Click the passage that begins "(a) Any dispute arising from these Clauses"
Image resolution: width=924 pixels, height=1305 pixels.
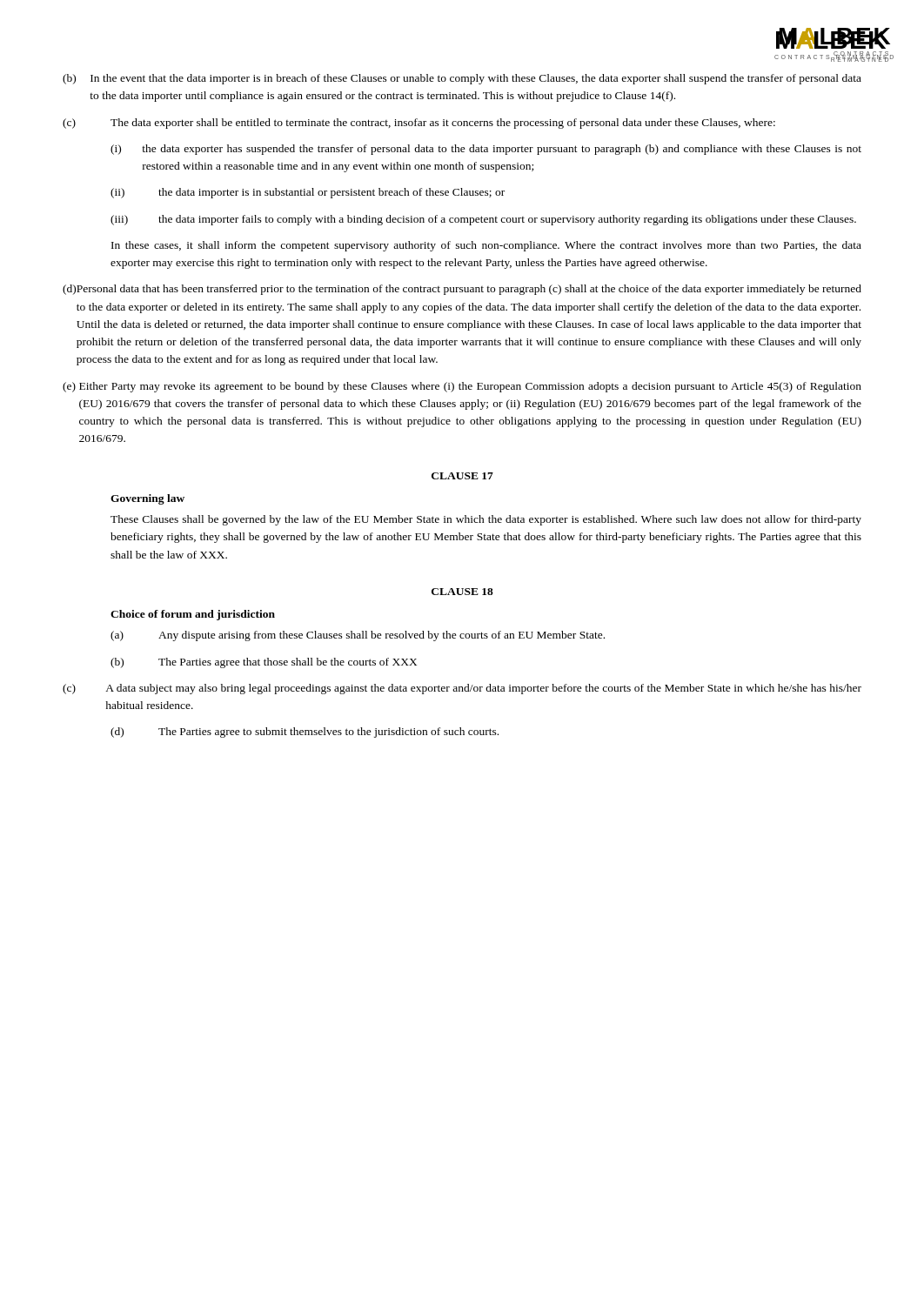pos(358,635)
